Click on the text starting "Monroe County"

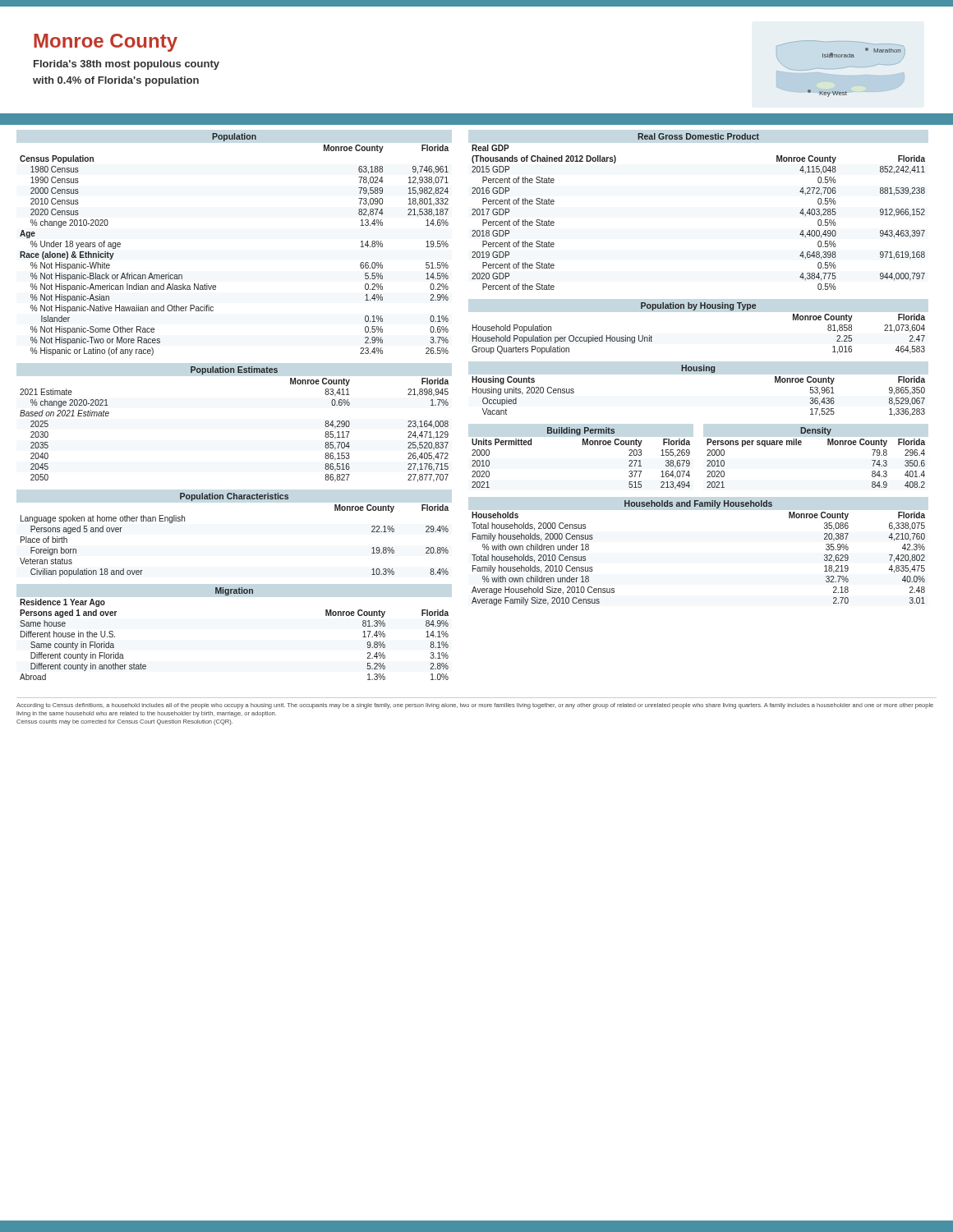click(105, 41)
